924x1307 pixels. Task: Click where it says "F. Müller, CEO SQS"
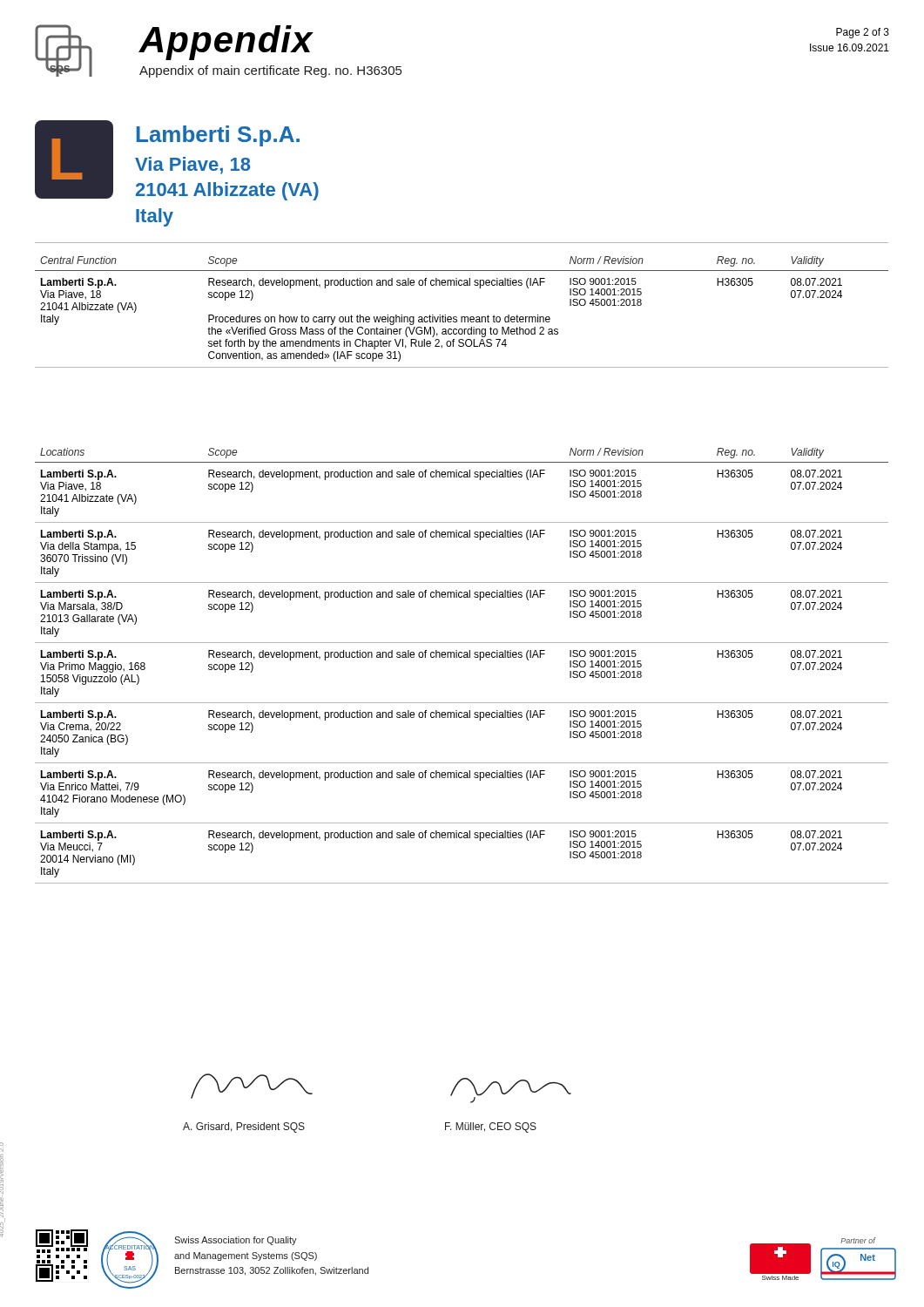pyautogui.click(x=490, y=1127)
